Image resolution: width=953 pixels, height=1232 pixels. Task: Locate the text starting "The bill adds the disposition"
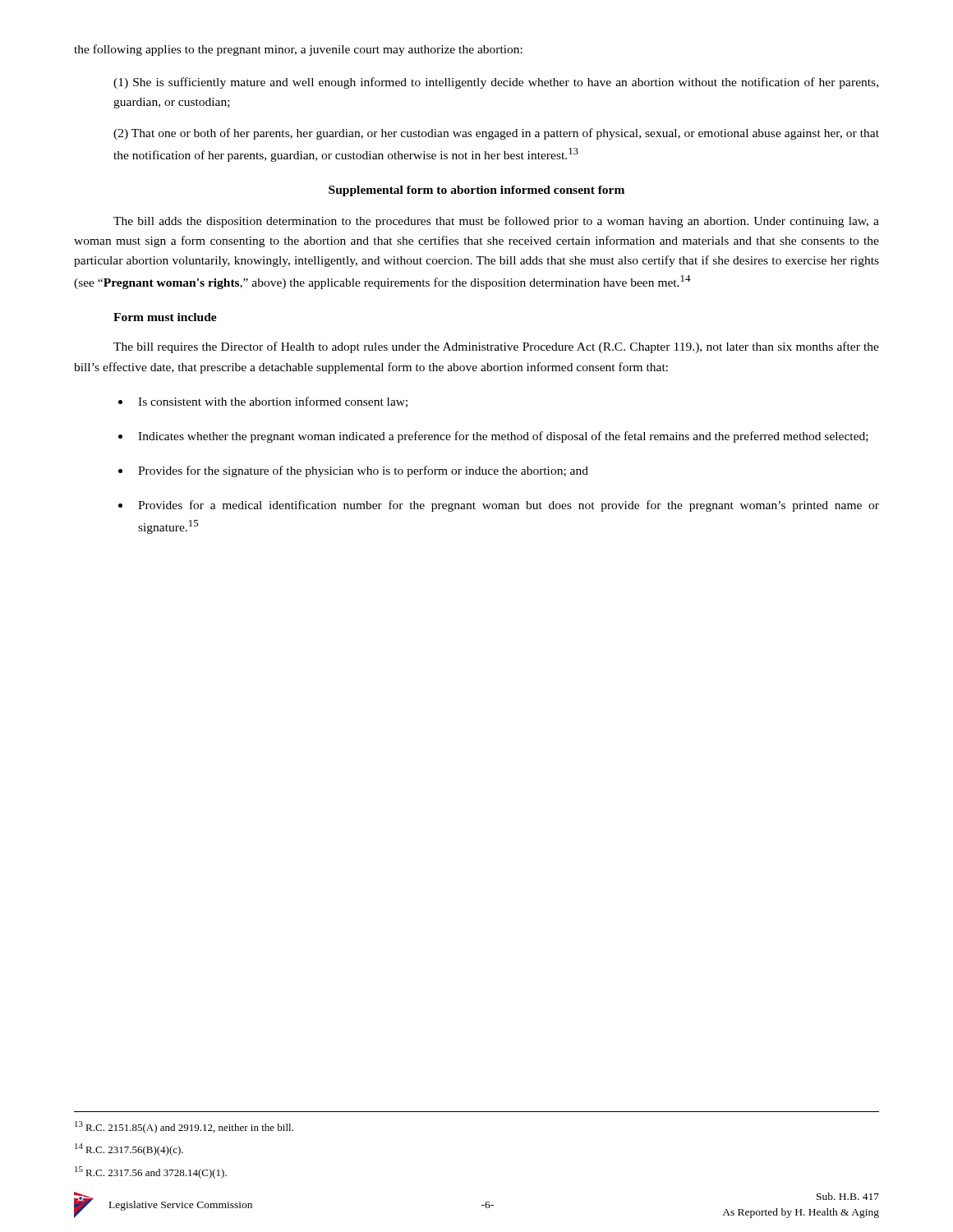tap(476, 252)
